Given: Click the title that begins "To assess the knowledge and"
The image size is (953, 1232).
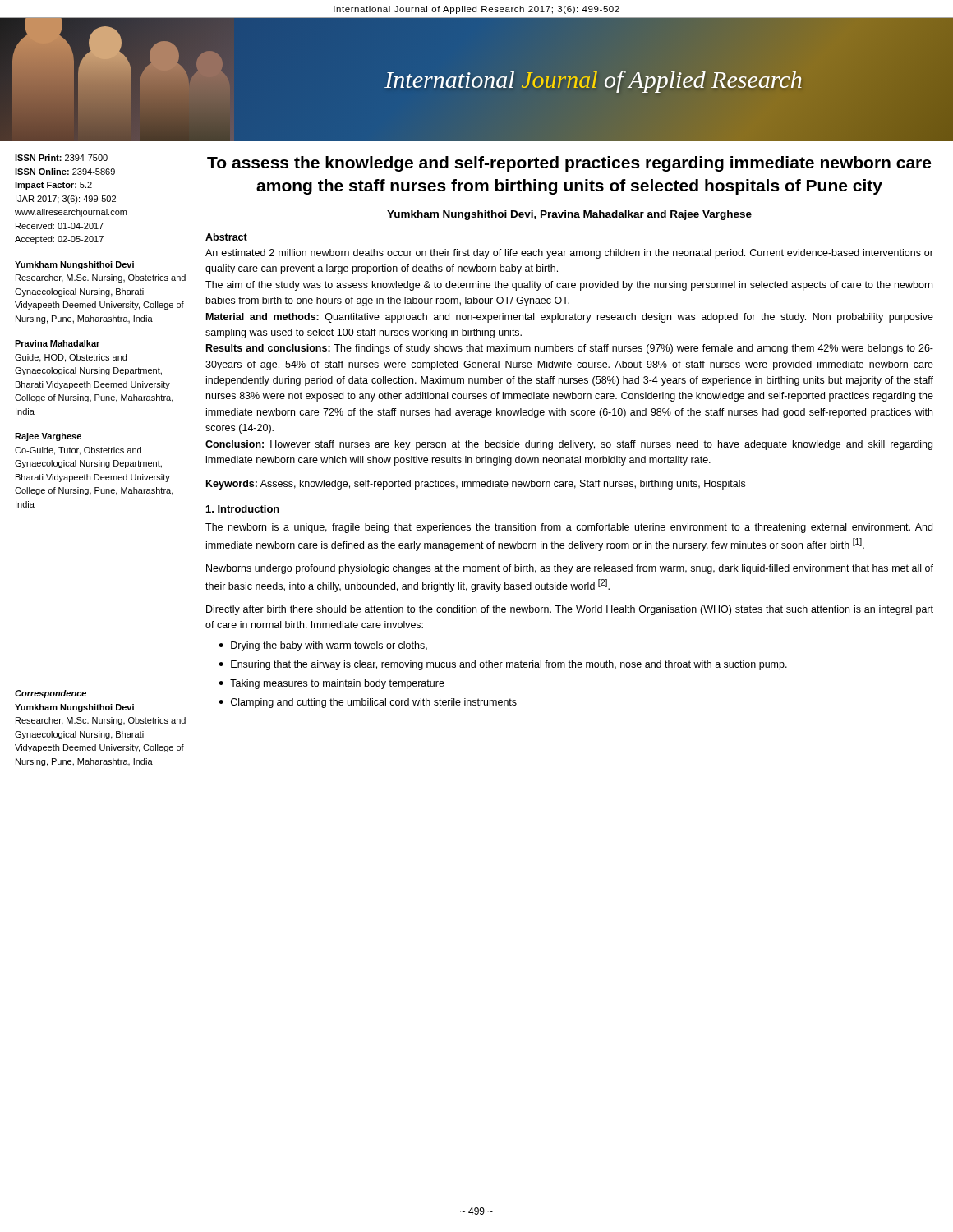Looking at the screenshot, I should (569, 174).
